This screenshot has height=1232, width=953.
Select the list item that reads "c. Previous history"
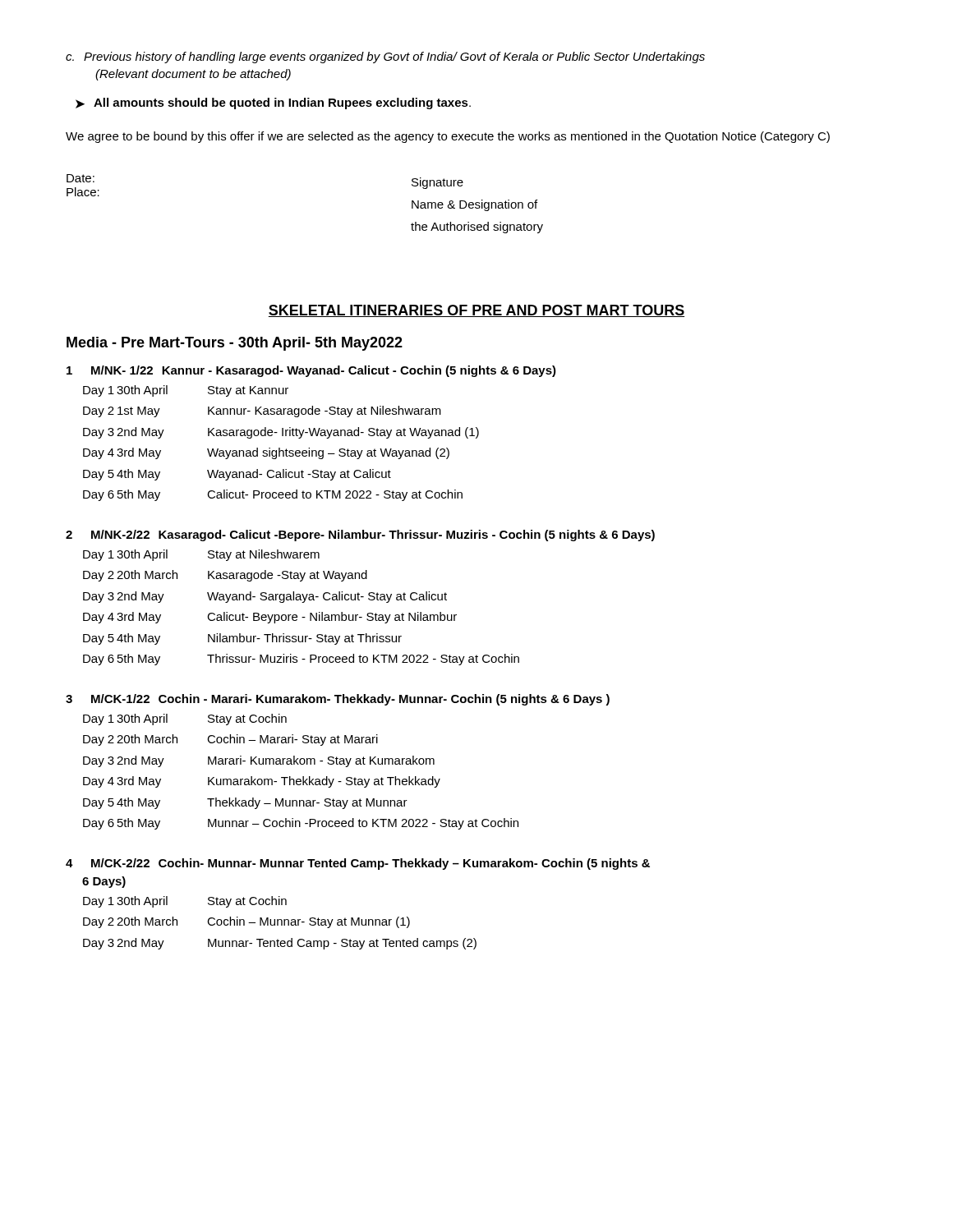(x=385, y=56)
